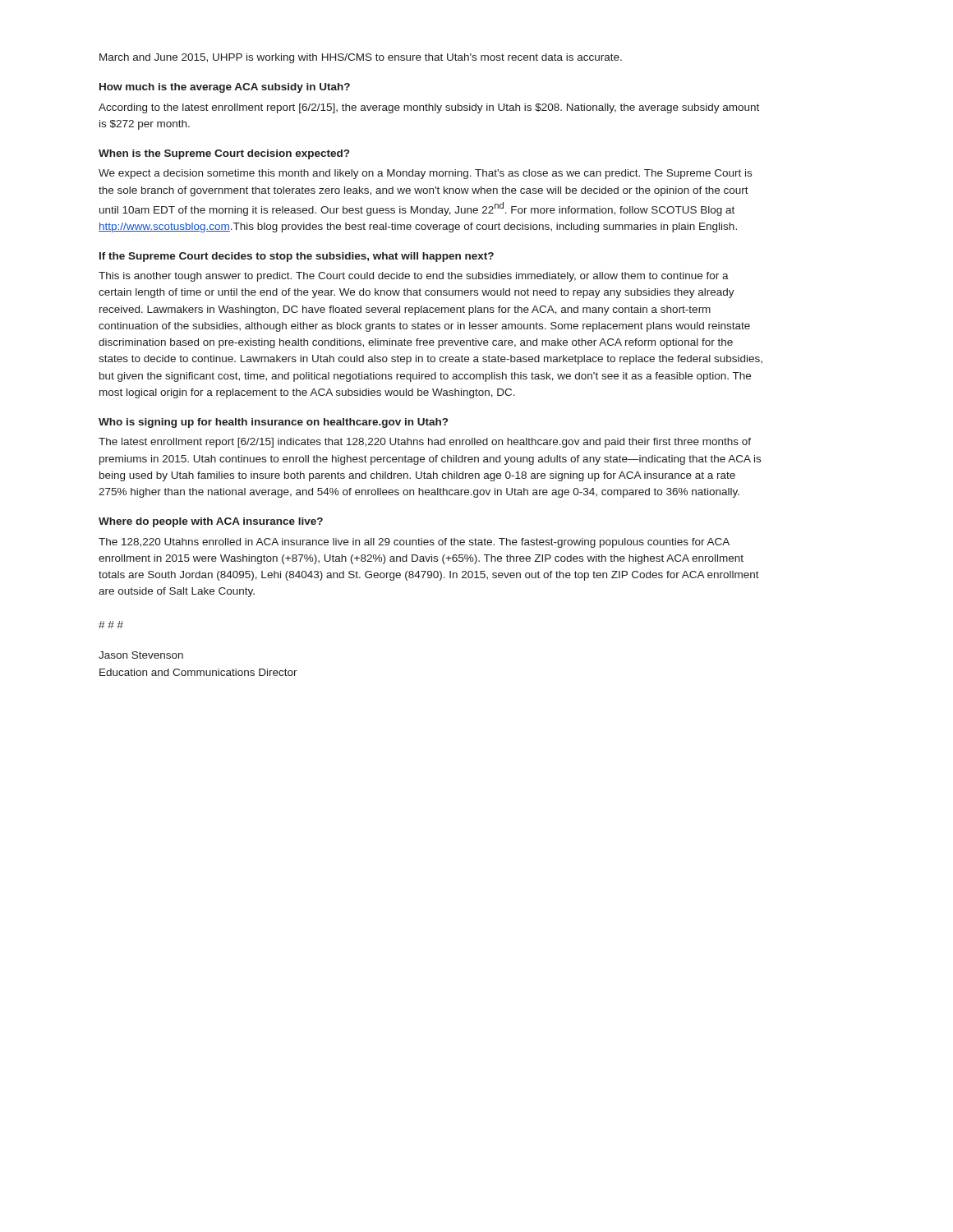Screen dimensions: 1232x953
Task: Navigate to the block starting "If the Supreme Court"
Action: point(296,256)
